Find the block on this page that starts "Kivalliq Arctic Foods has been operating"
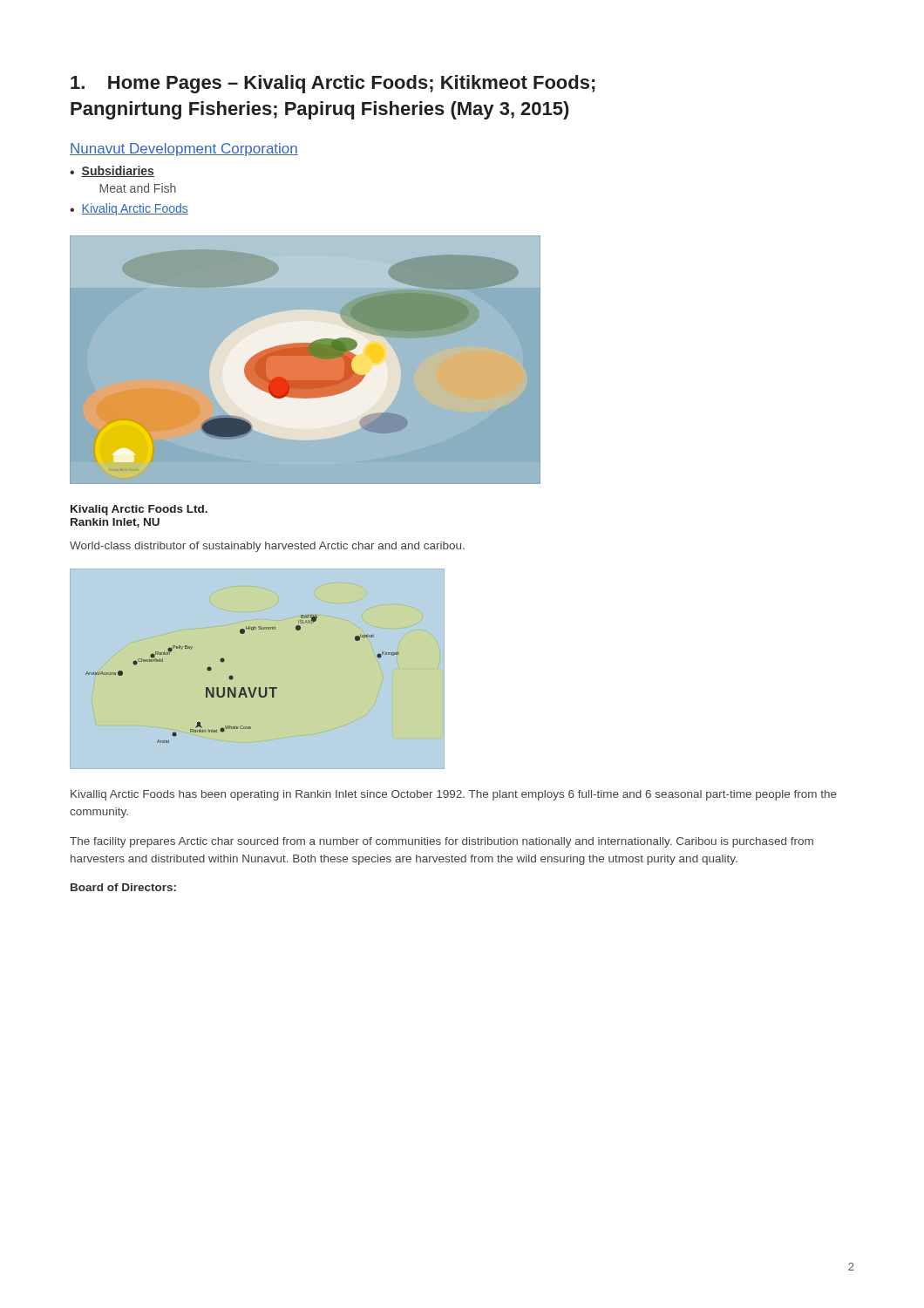This screenshot has width=924, height=1308. [453, 802]
